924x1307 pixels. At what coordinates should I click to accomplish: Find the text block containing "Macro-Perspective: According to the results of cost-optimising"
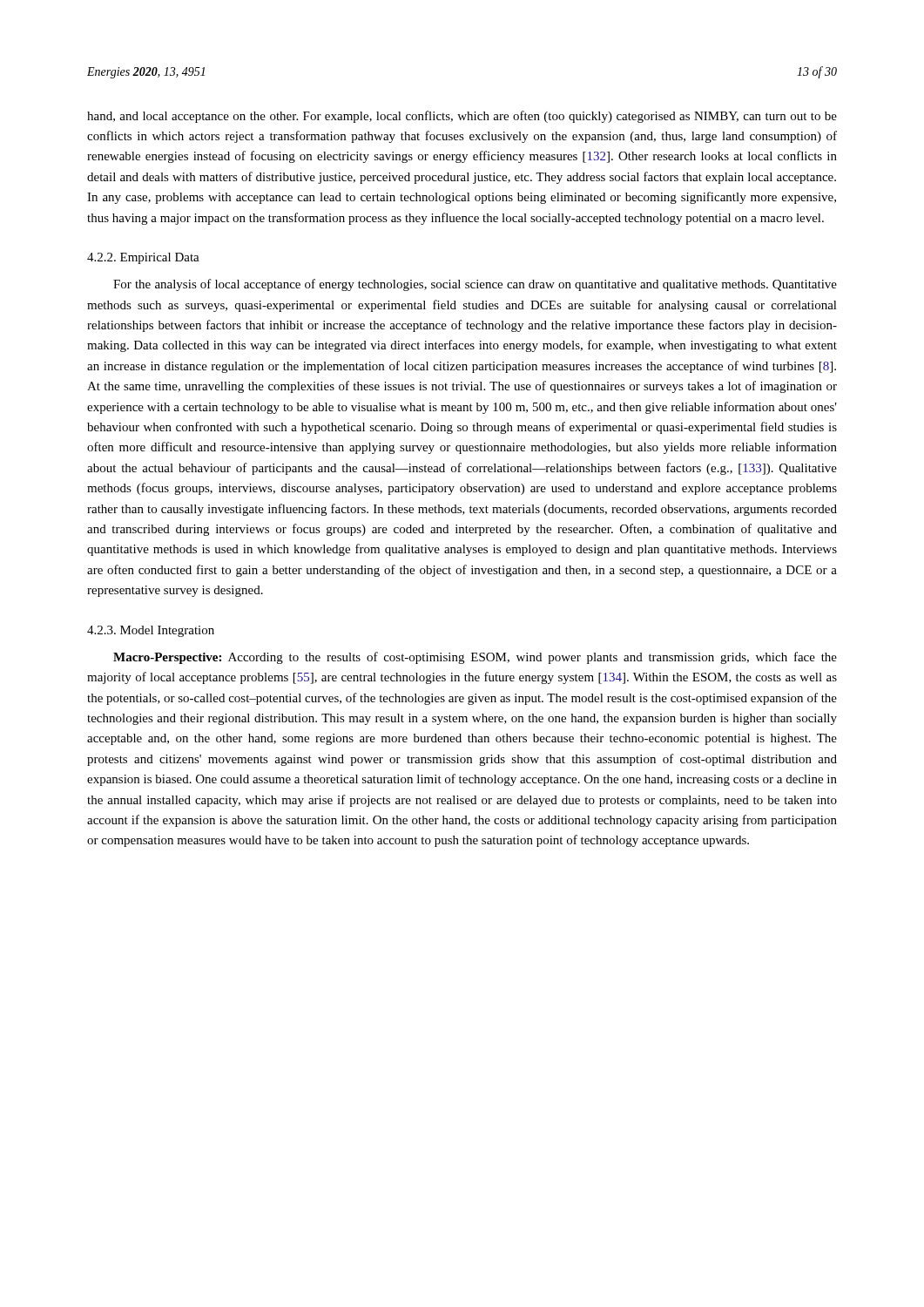pos(462,749)
